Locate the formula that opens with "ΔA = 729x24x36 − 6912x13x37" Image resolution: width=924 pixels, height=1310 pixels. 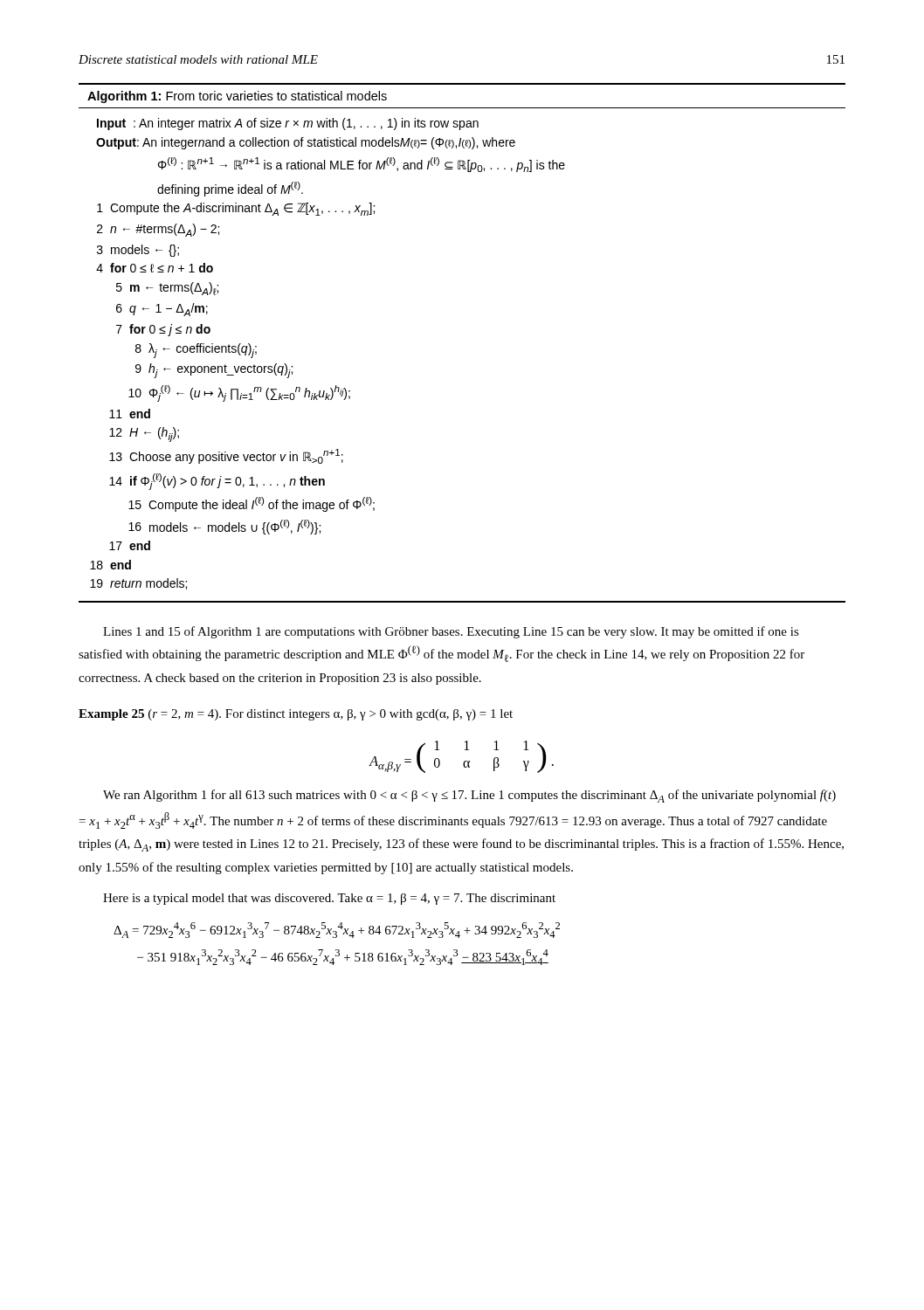click(337, 944)
